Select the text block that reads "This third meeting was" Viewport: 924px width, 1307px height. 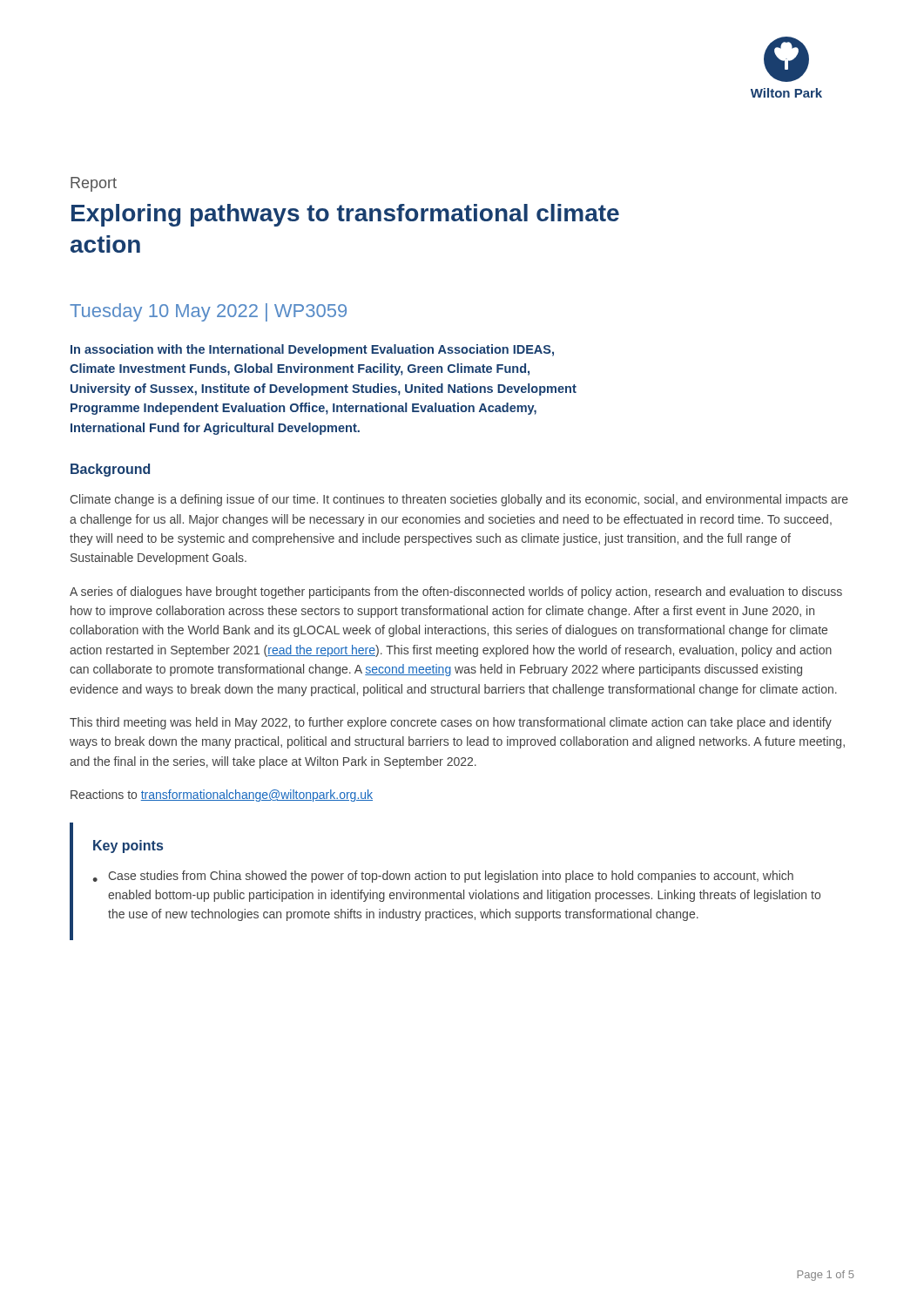[462, 742]
